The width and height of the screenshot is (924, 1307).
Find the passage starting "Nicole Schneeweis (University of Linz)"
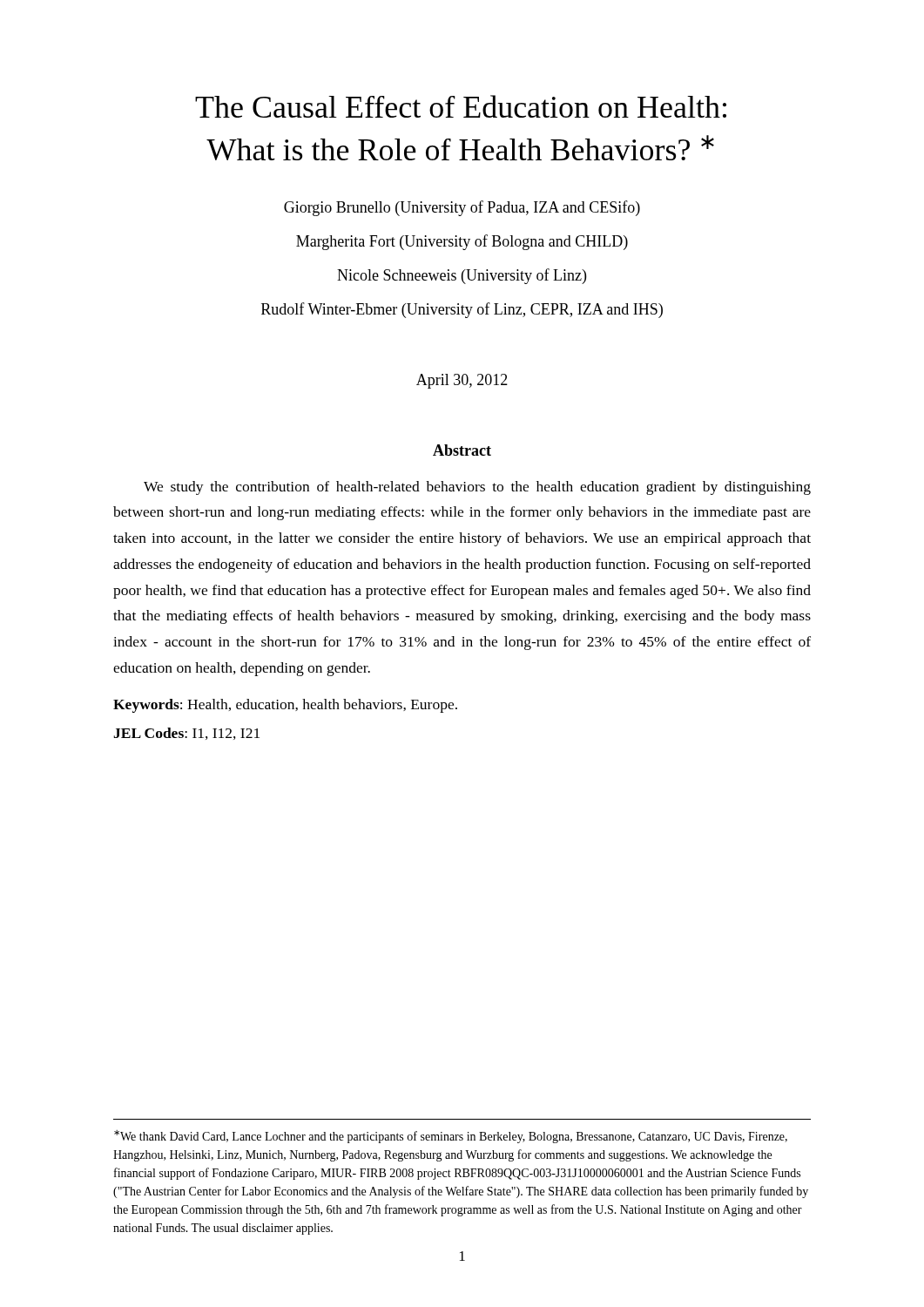tap(462, 275)
